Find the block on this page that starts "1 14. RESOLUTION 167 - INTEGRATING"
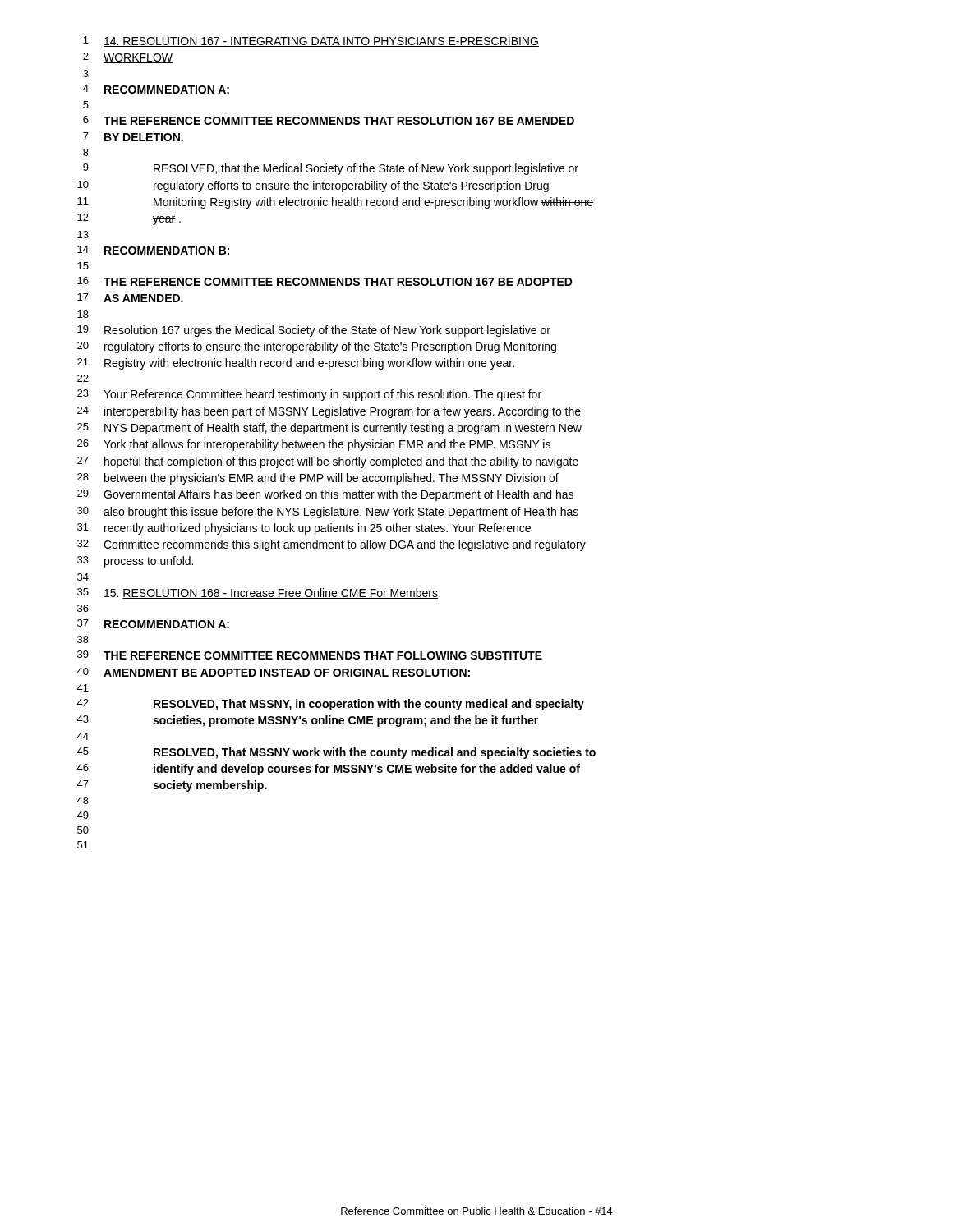Screen dimensions: 1232x953 coord(476,50)
